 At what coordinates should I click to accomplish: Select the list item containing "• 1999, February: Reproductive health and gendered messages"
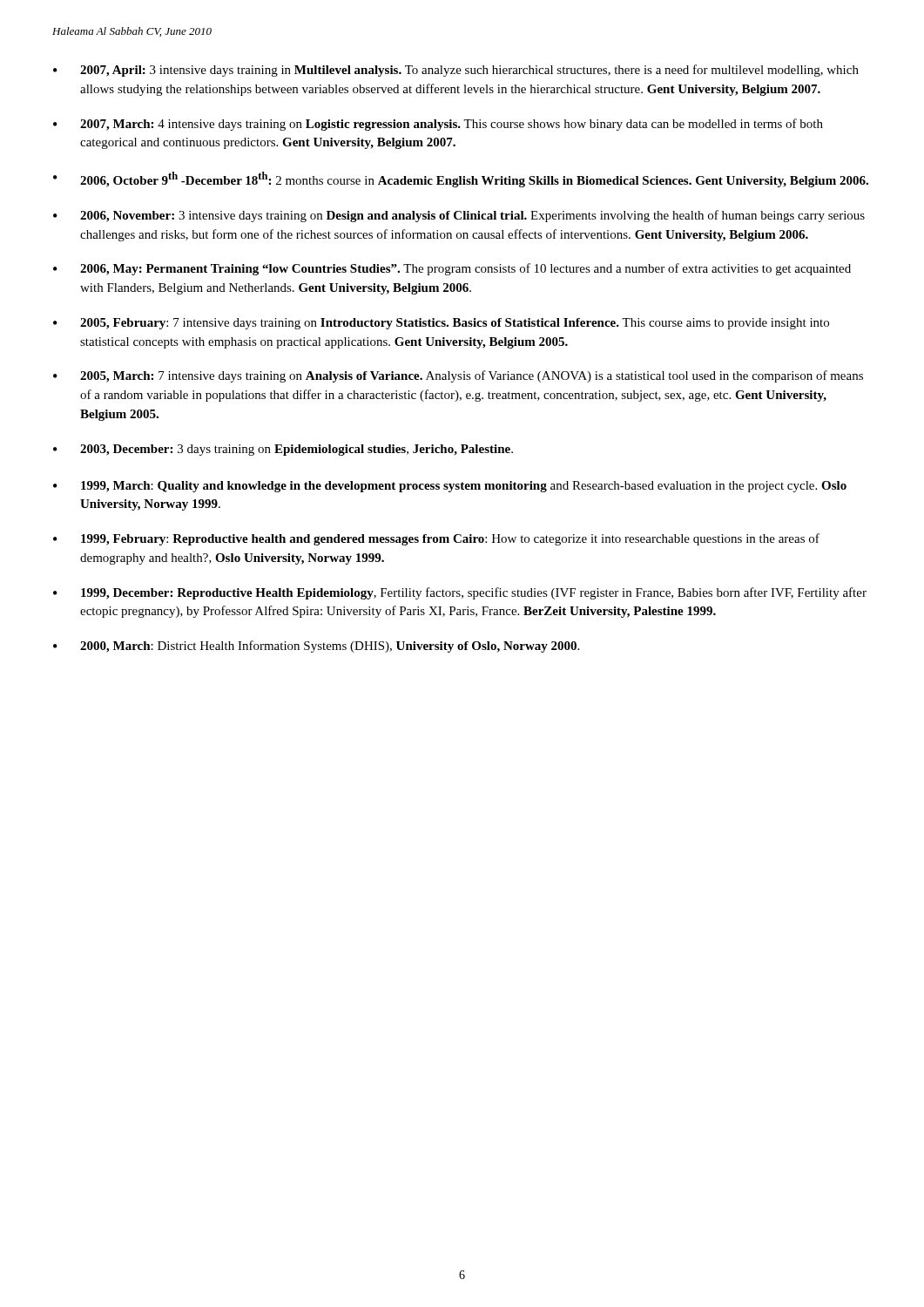462,549
